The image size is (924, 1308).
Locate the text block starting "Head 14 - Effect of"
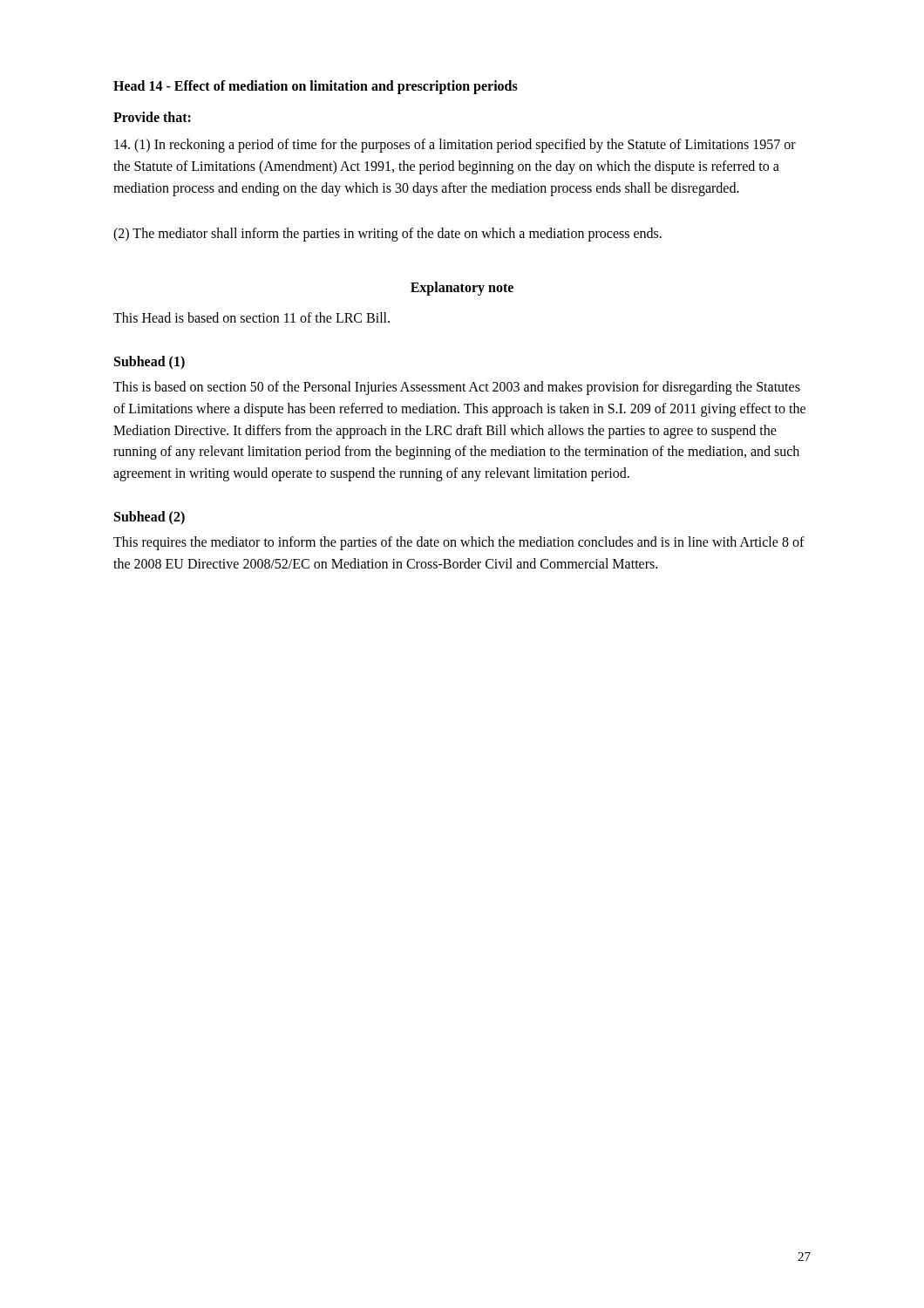[315, 86]
